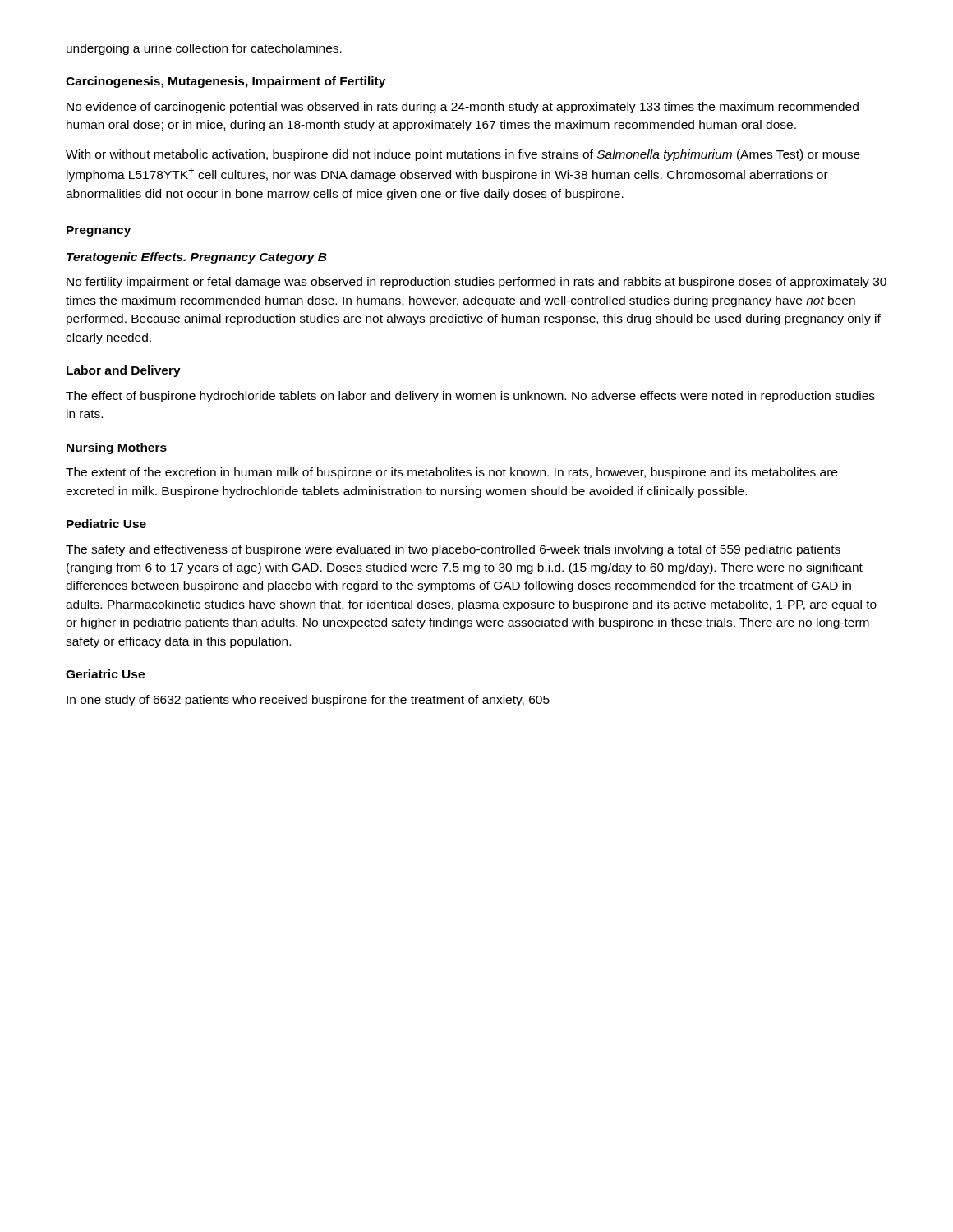This screenshot has width=953, height=1232.
Task: Click the section header that begins "Carcinogenesis, Mutagenesis, Impairment of"
Action: tap(226, 81)
